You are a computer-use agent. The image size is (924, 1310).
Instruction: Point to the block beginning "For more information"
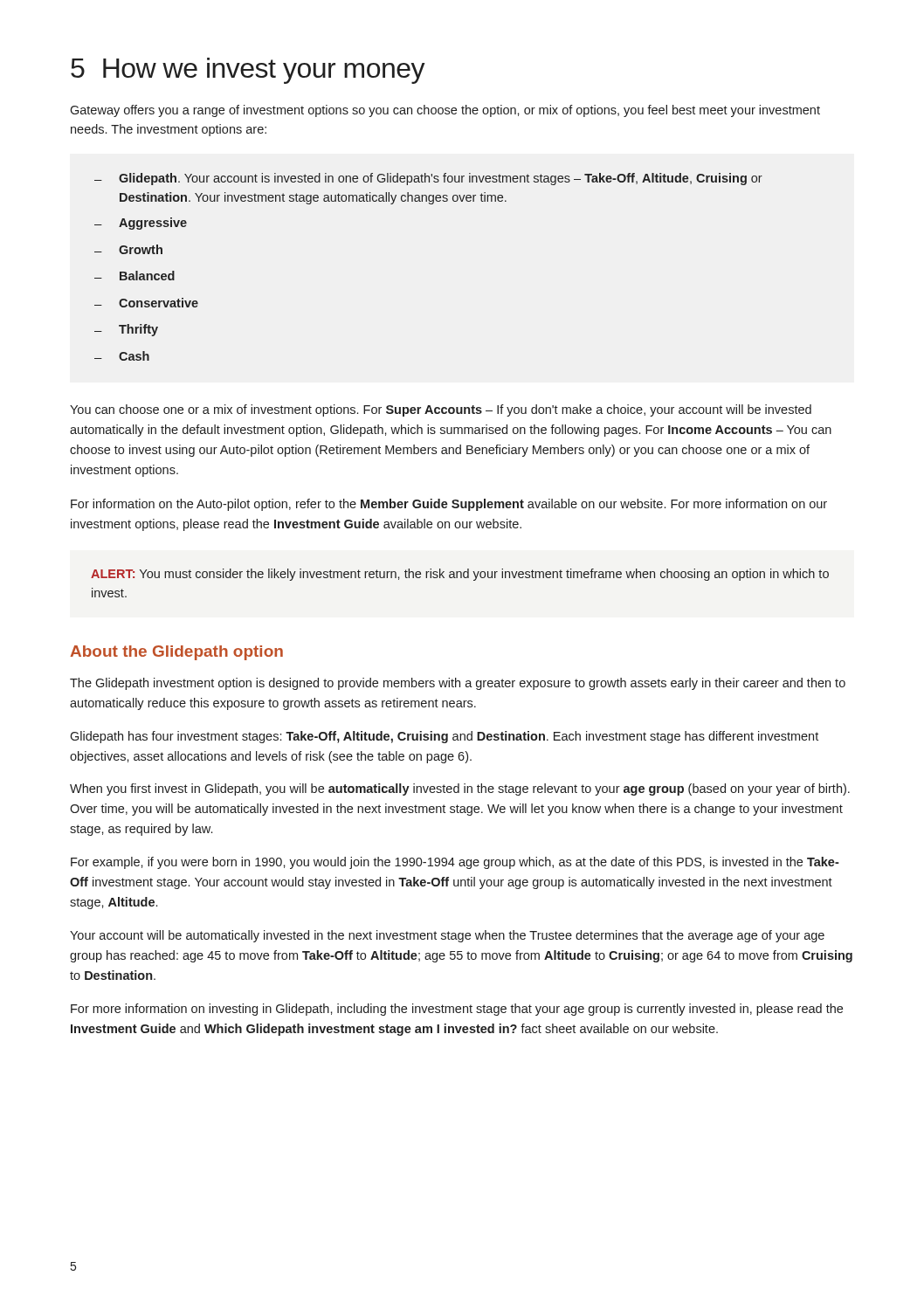457,1018
